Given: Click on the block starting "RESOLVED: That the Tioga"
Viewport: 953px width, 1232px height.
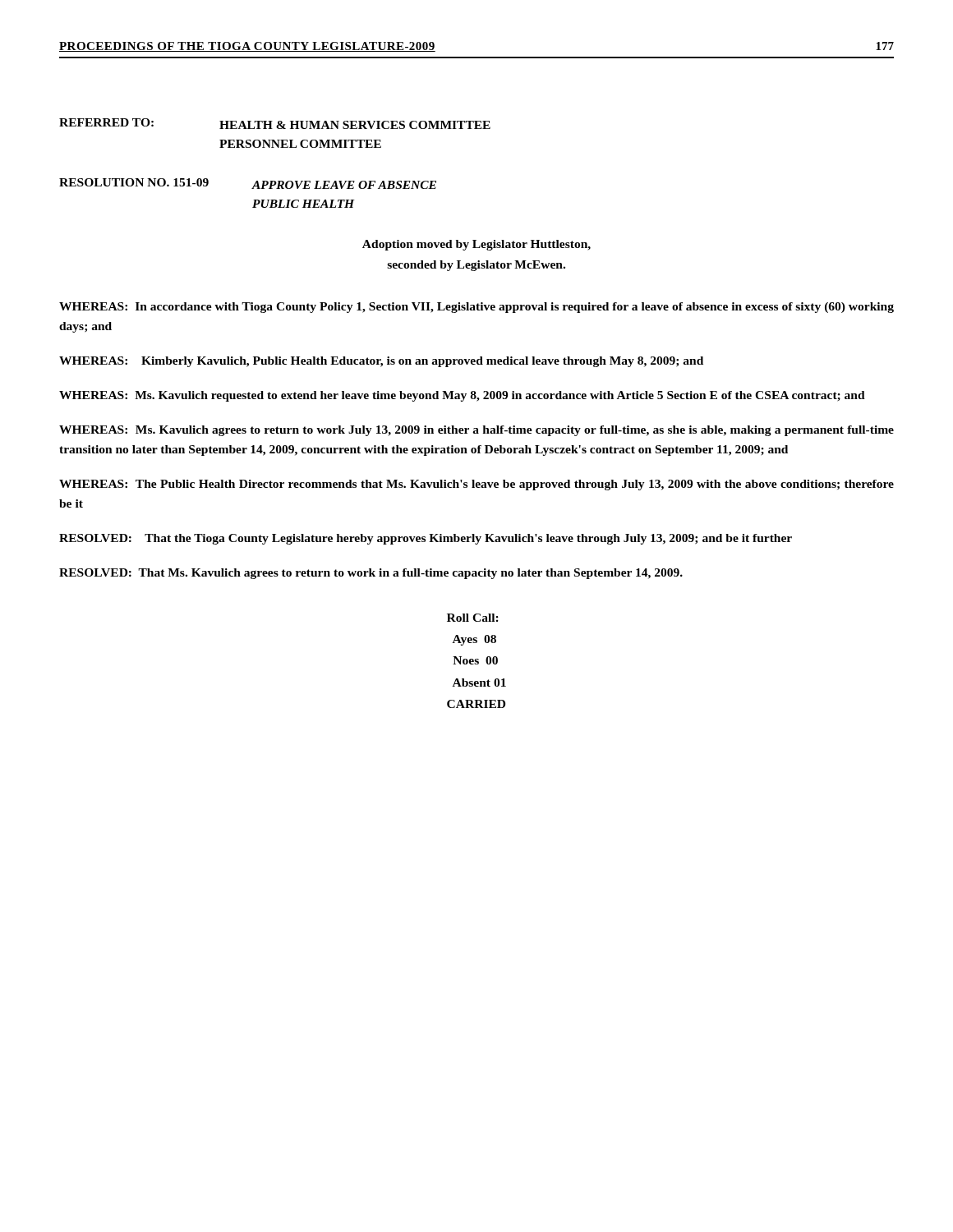Looking at the screenshot, I should (x=426, y=537).
